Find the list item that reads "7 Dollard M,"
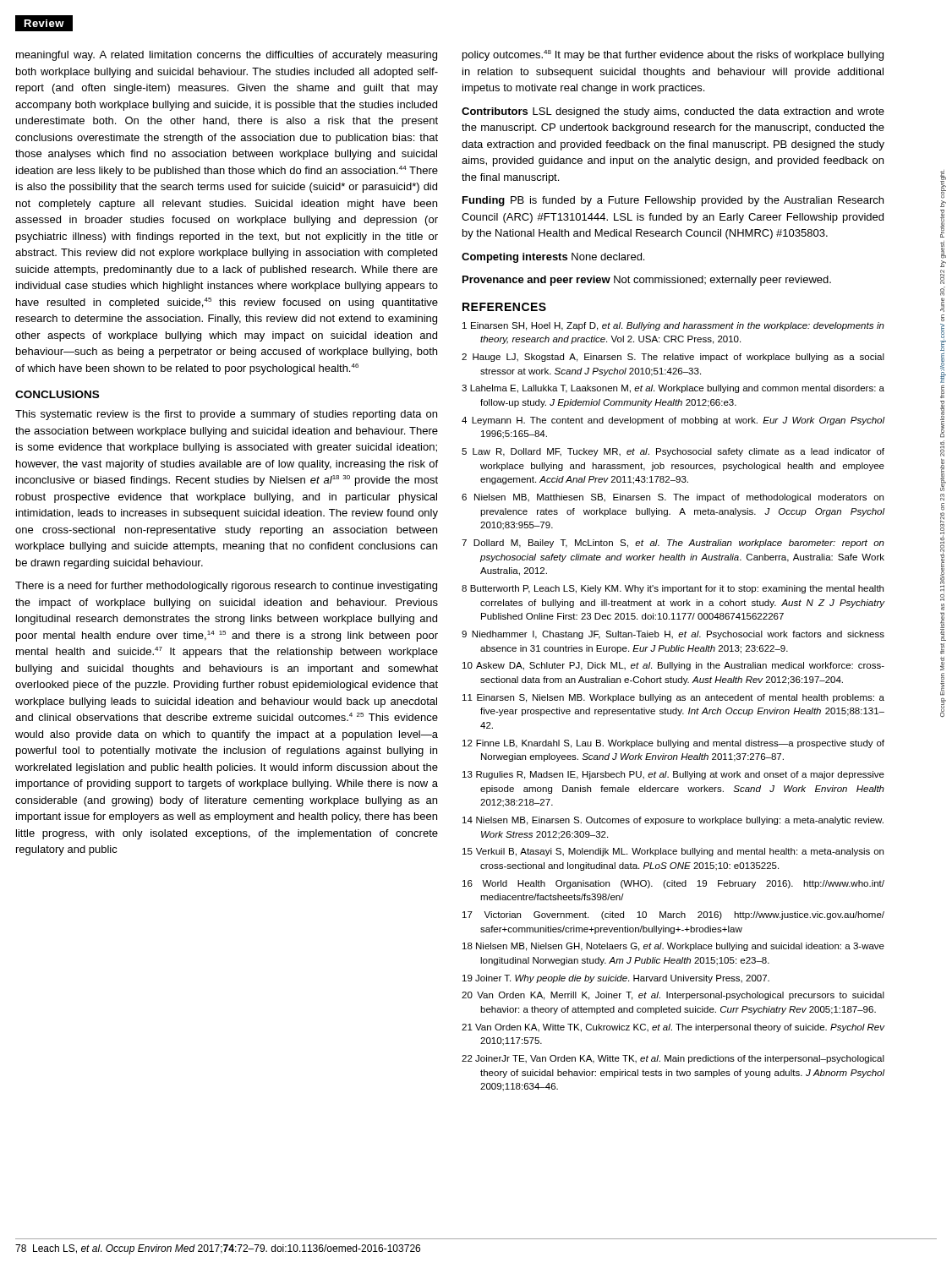This screenshot has height=1268, width=952. [x=673, y=557]
